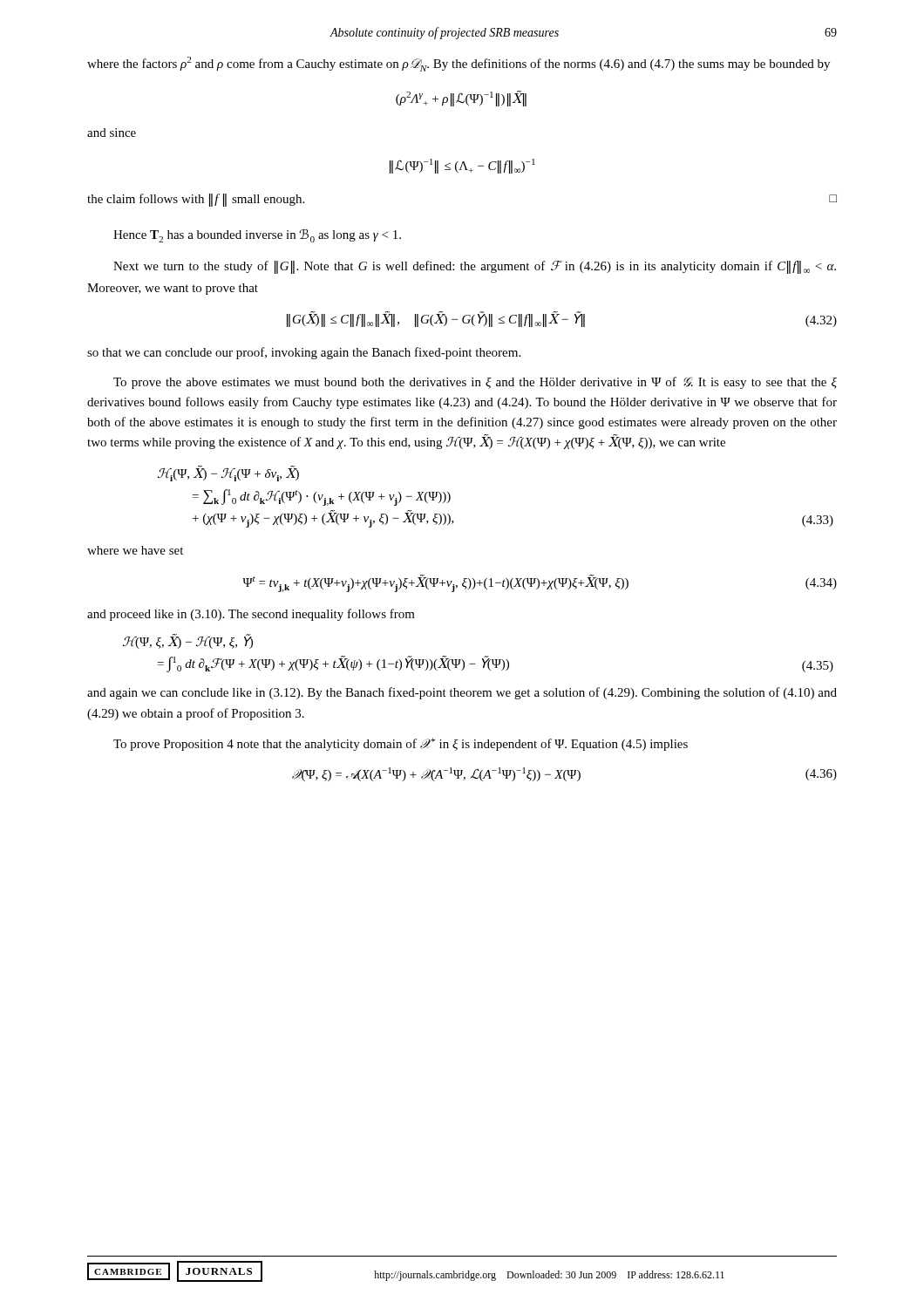Select the formula that reads "Ψt = tvj,k + t(X(Ψ+vj)+χ(Ψ+vj)ξ+X̃(Ψ+vj, ξ))+(1−t)(X(Ψ)+χ(Ψ)ξ+X̃(Ψ, ξ)) (4.34)"
This screenshot has height=1308, width=924.
tap(462, 583)
